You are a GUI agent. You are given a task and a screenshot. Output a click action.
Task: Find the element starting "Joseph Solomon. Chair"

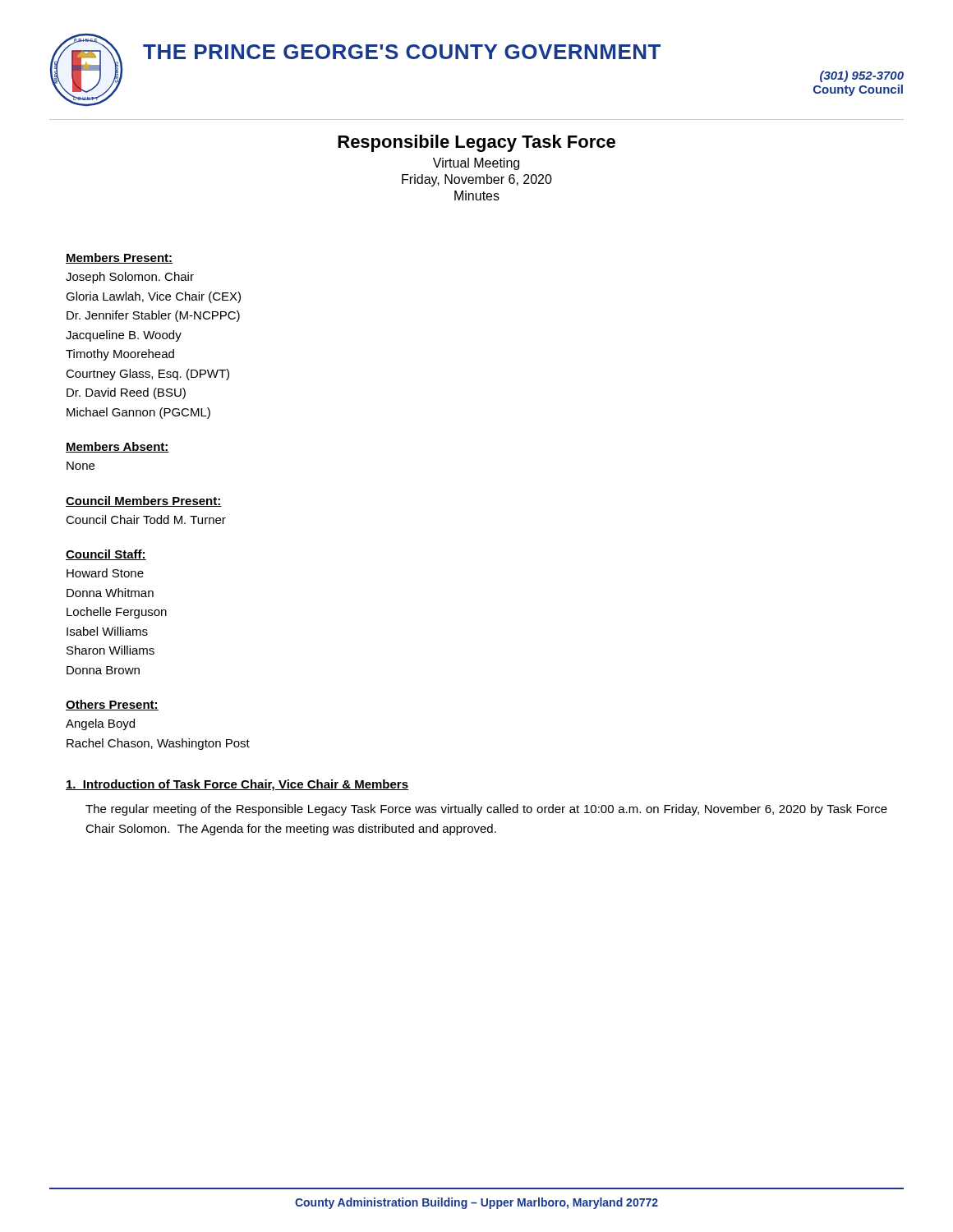tap(130, 276)
